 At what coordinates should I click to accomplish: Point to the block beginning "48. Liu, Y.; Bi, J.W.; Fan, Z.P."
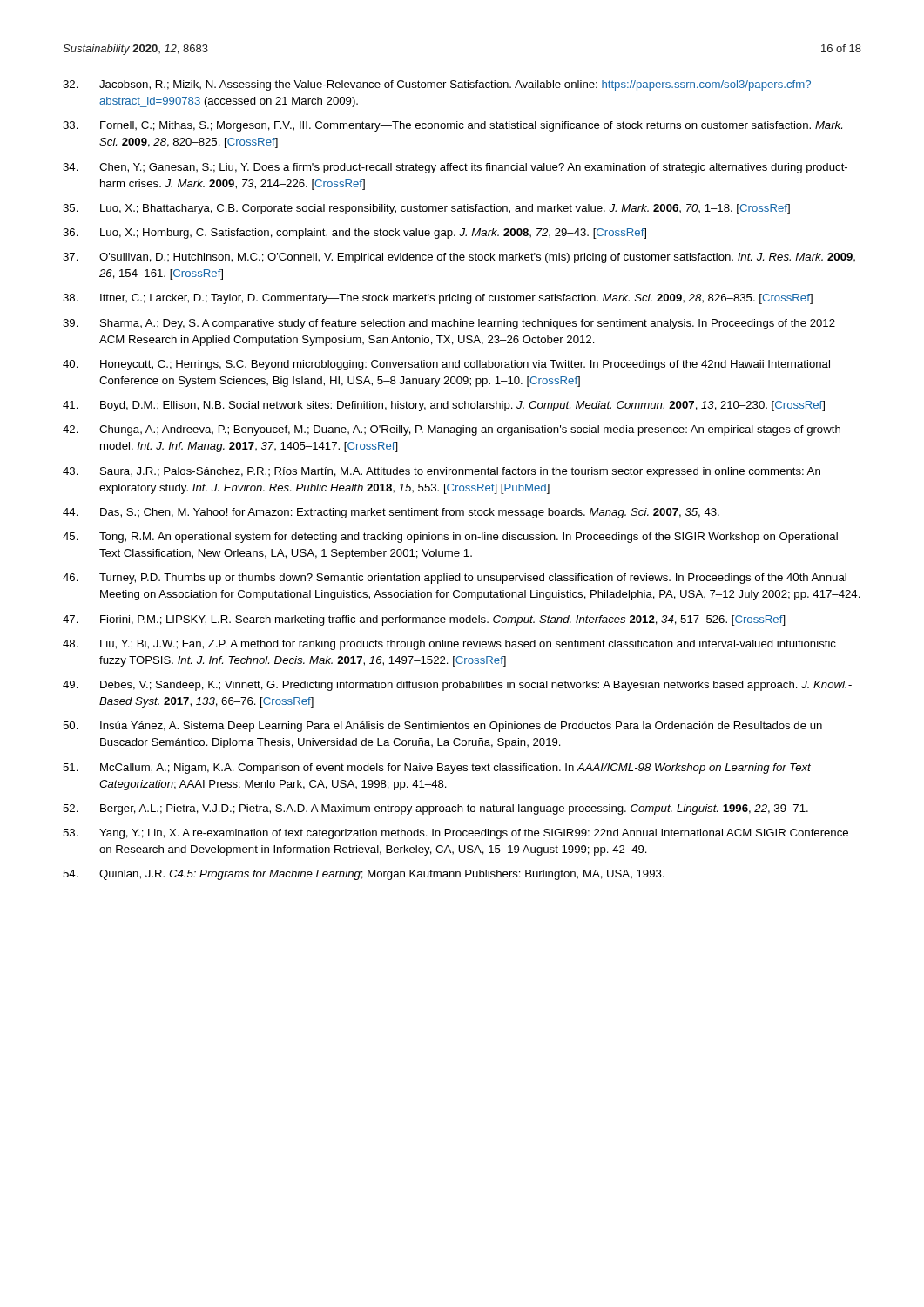[462, 652]
